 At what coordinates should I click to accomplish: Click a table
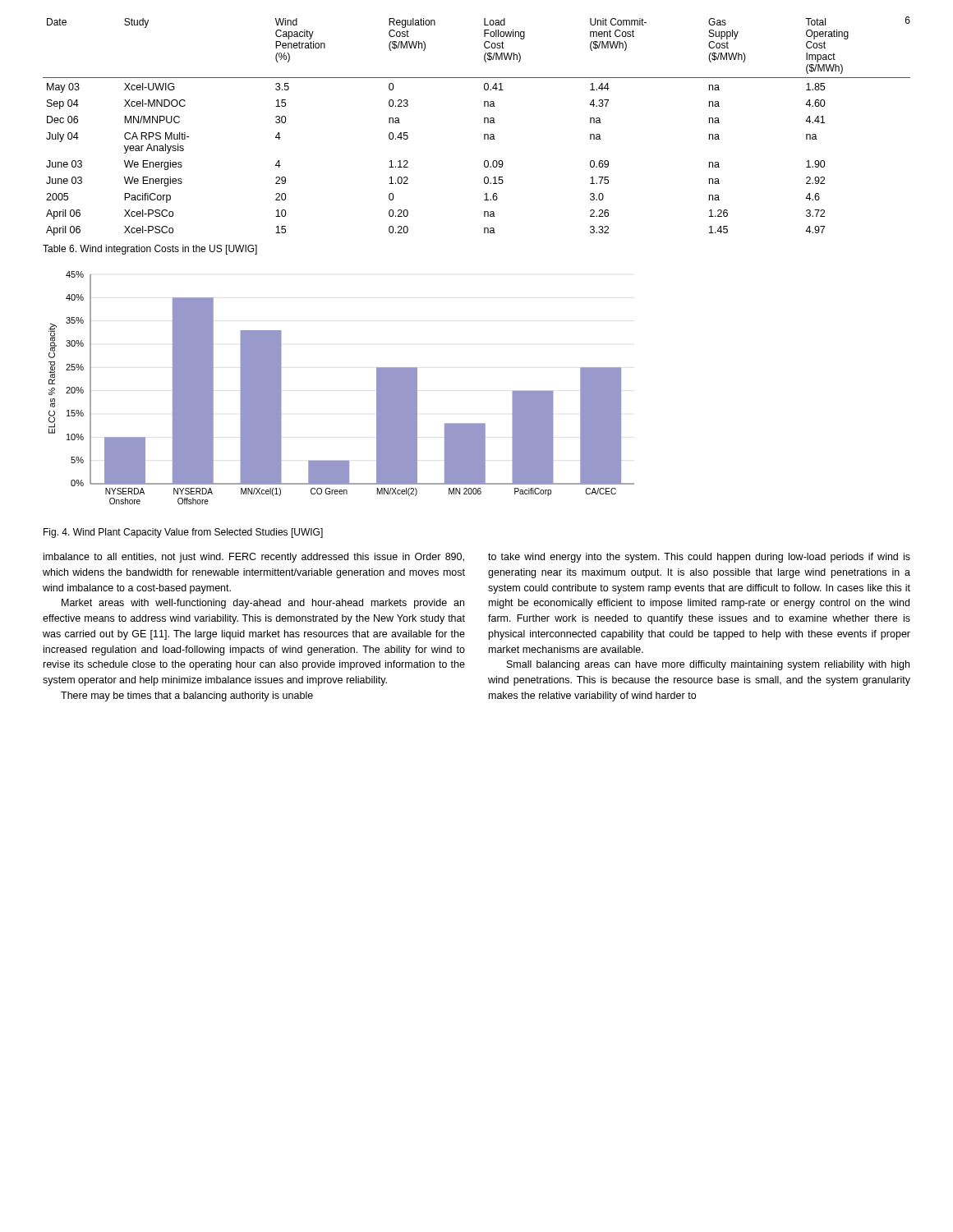click(476, 126)
